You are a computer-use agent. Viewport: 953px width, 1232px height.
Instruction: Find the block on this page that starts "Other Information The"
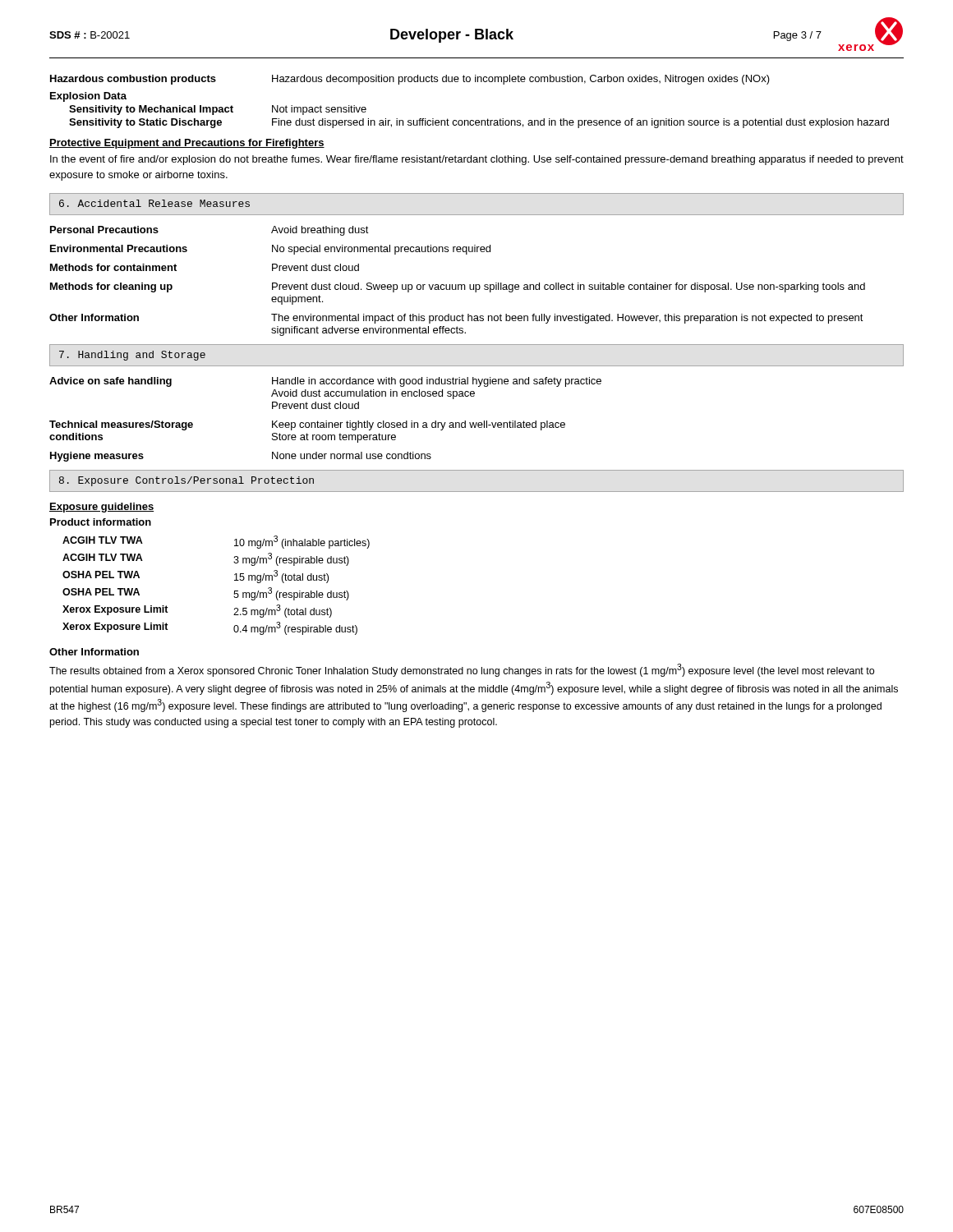(476, 323)
